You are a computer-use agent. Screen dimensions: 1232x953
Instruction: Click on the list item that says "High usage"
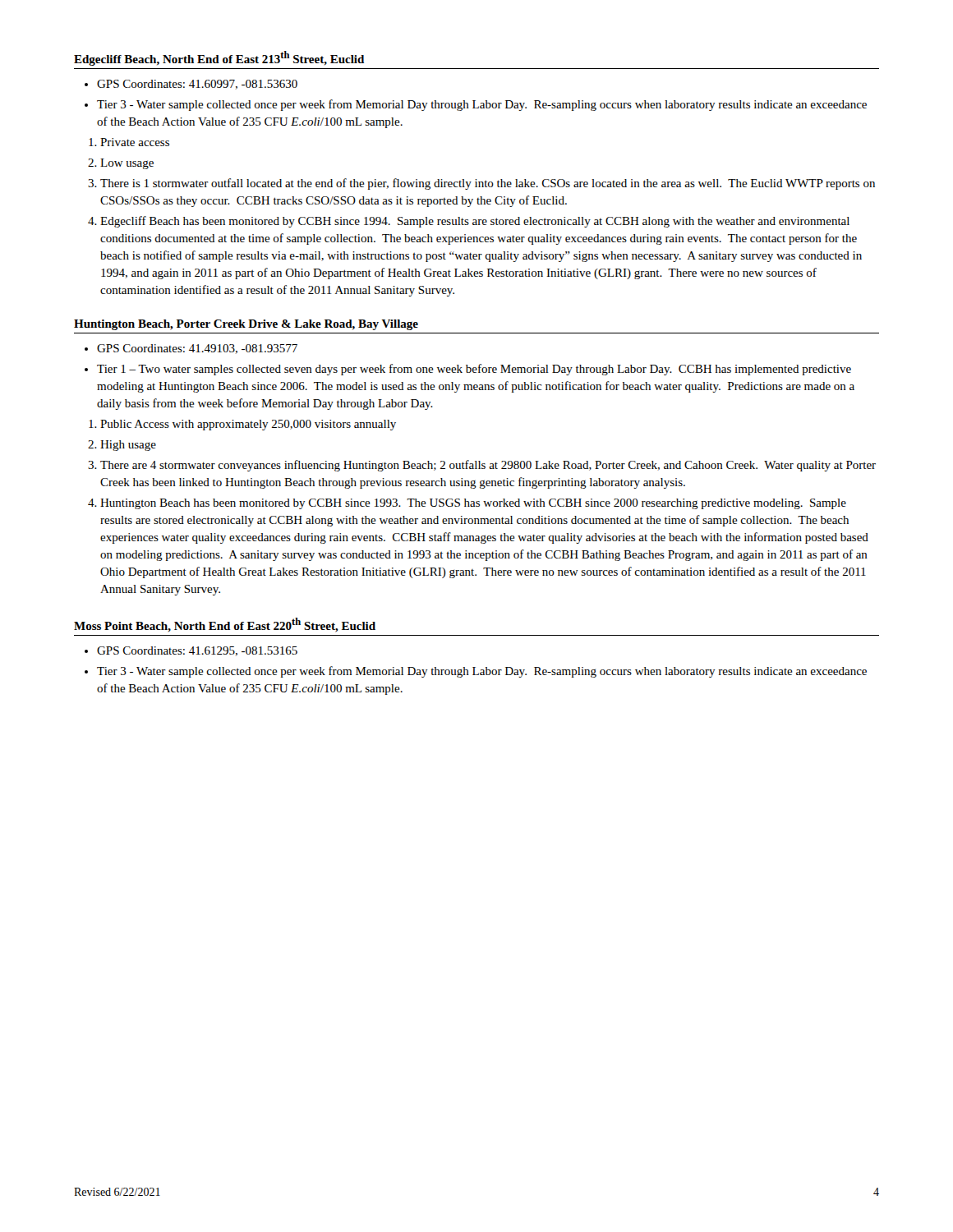coord(128,444)
